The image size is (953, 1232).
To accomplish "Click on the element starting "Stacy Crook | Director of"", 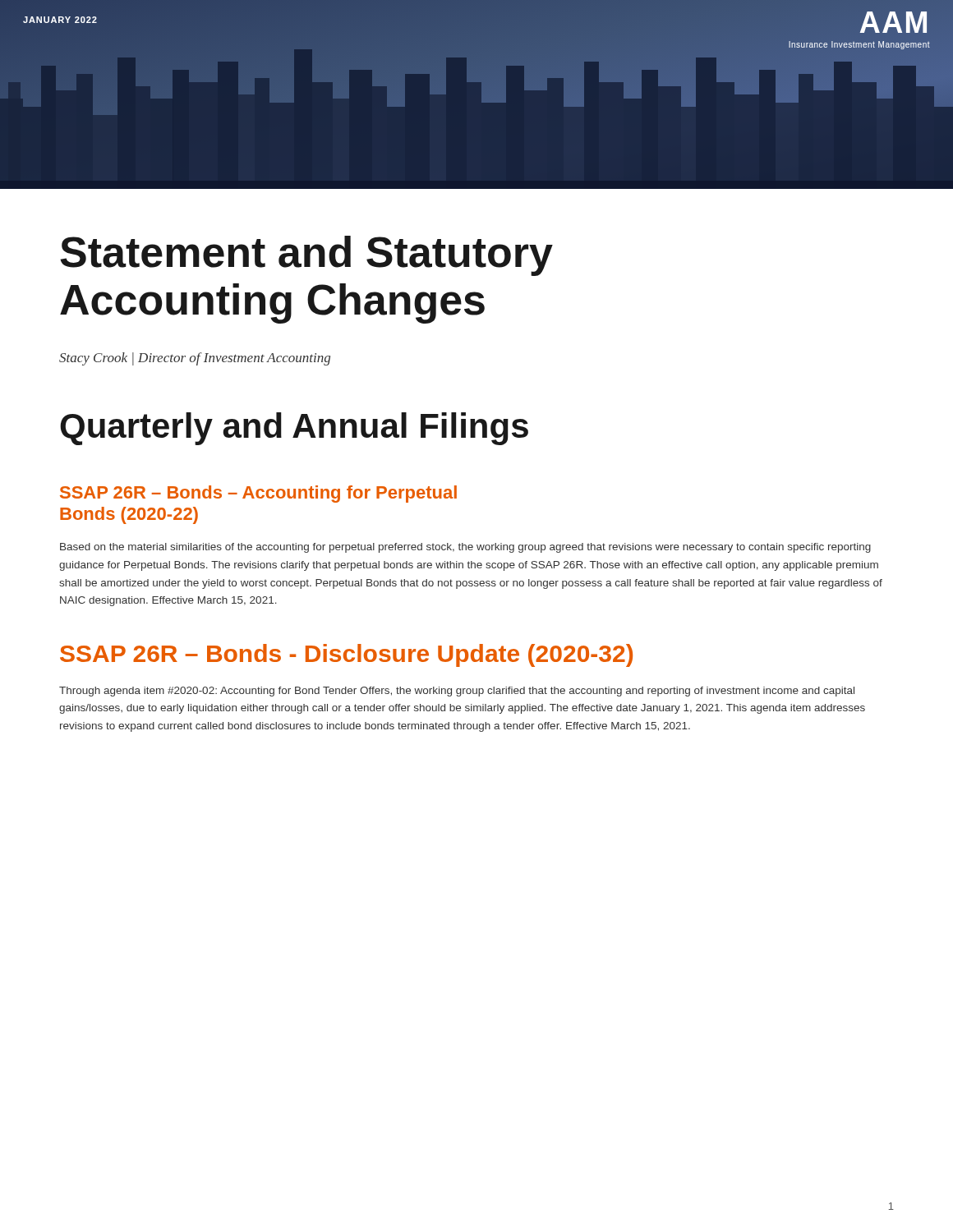I will (x=195, y=358).
